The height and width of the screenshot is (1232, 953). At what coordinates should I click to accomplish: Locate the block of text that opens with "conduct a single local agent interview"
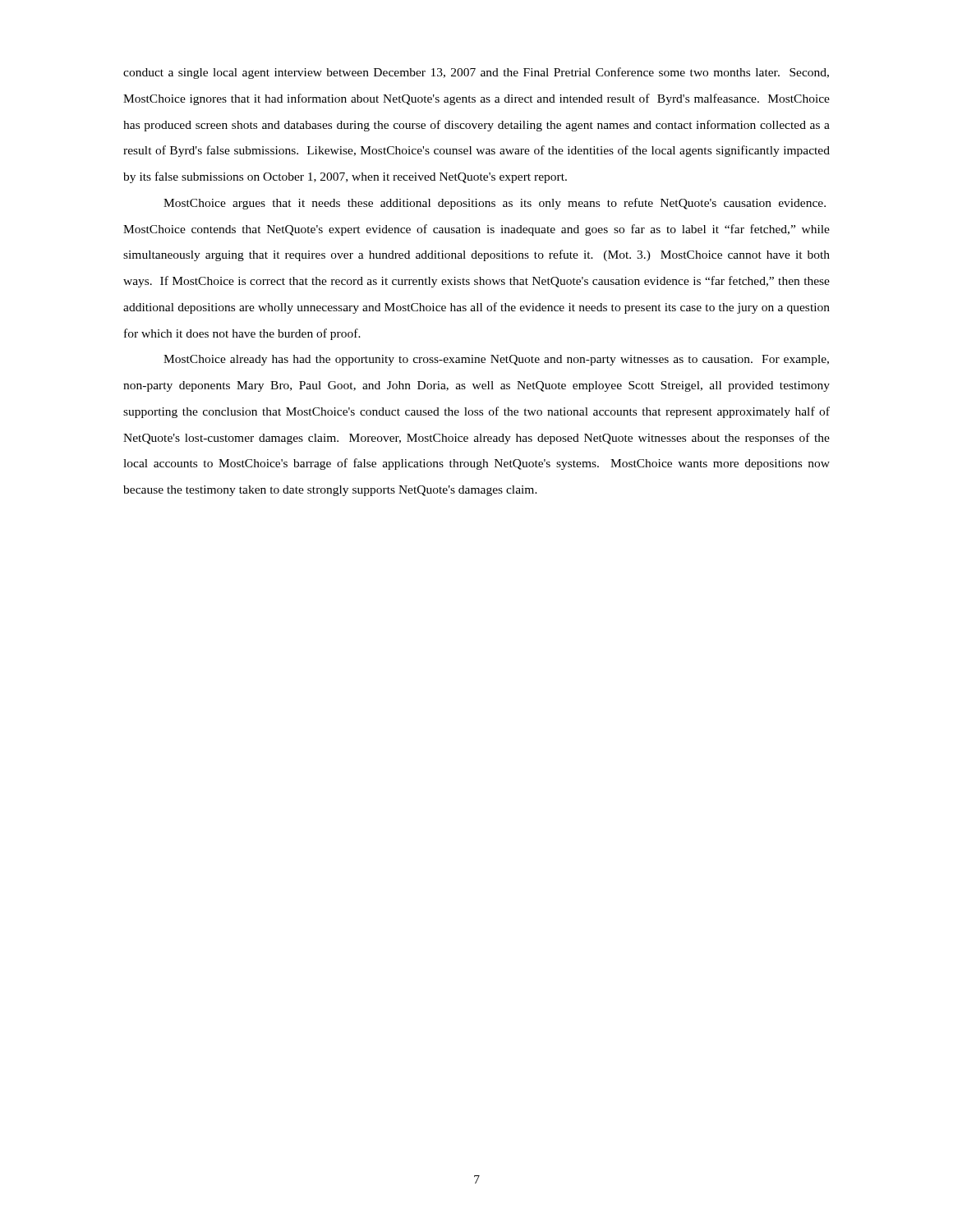(476, 124)
